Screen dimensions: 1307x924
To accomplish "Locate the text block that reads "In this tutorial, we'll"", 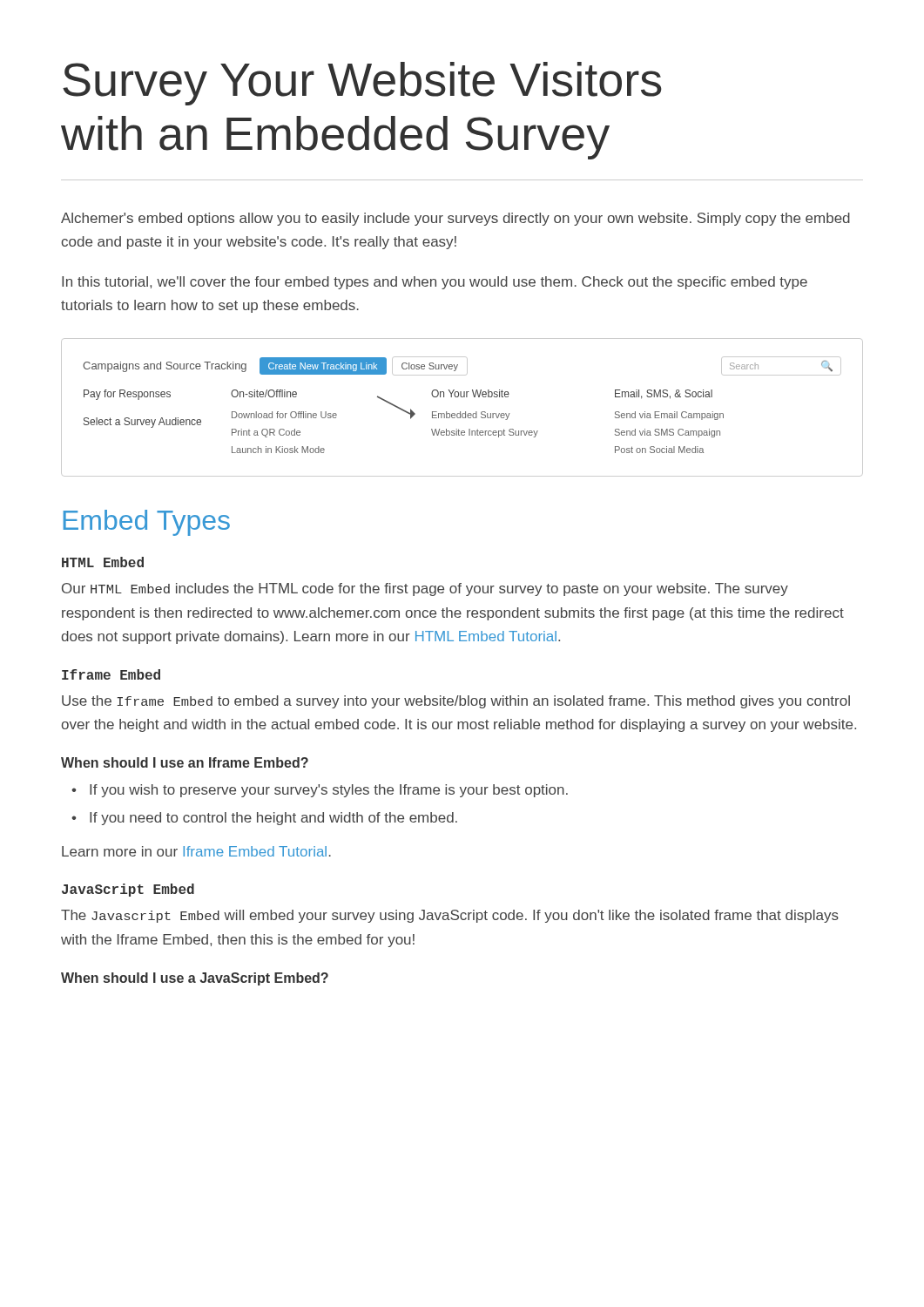I will (x=434, y=293).
